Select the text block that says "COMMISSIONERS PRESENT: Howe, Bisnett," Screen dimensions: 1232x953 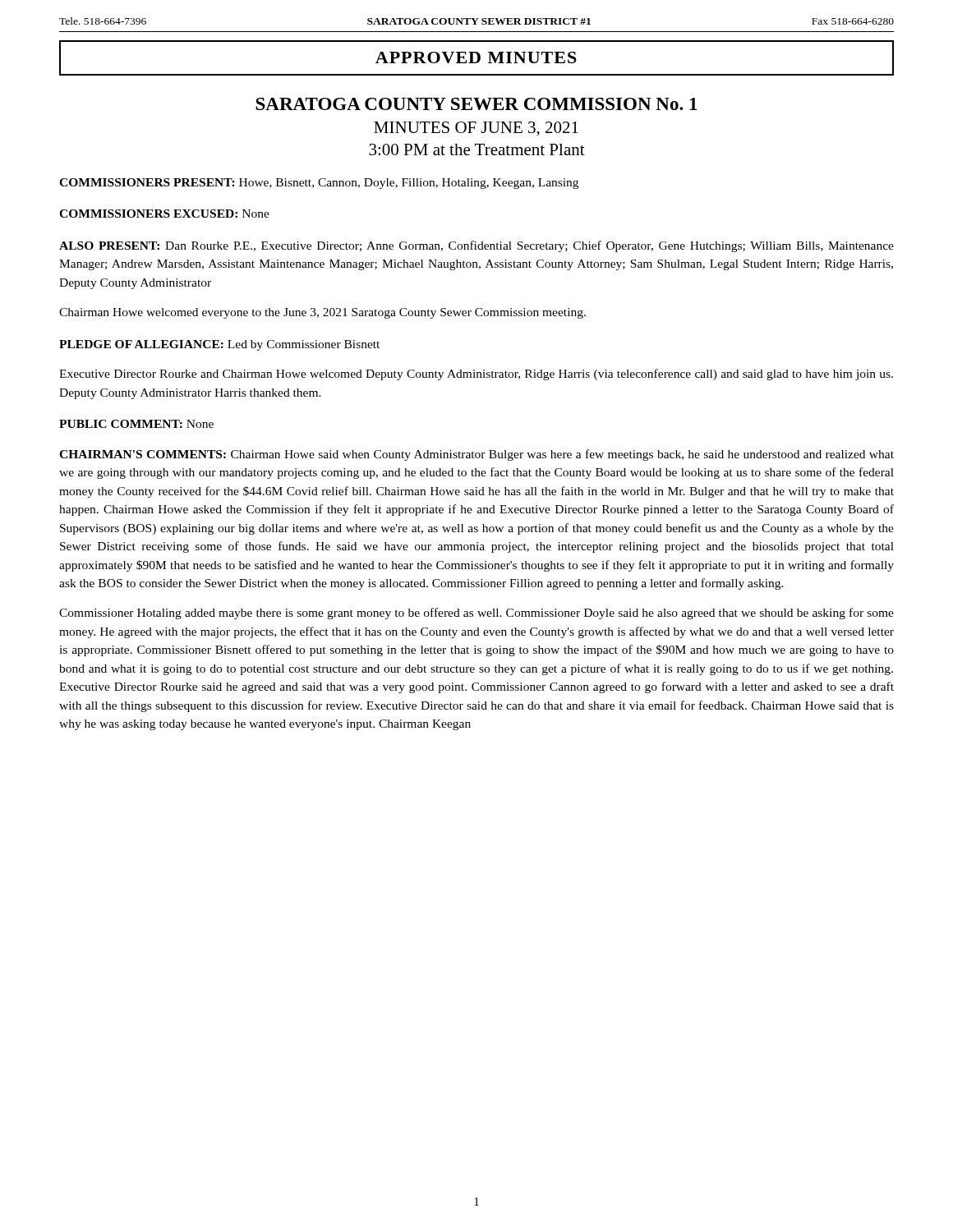point(476,183)
